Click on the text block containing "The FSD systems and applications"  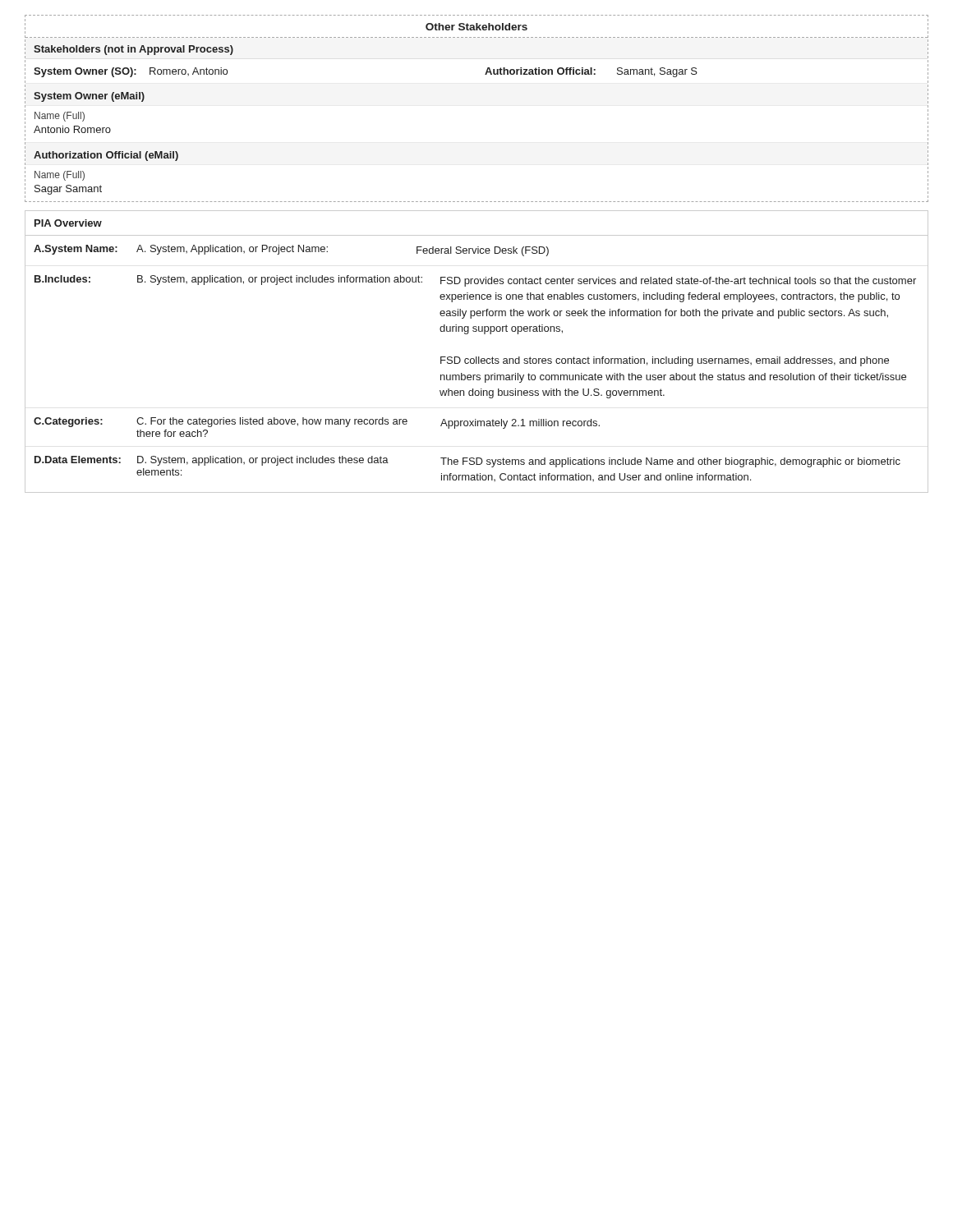(670, 469)
